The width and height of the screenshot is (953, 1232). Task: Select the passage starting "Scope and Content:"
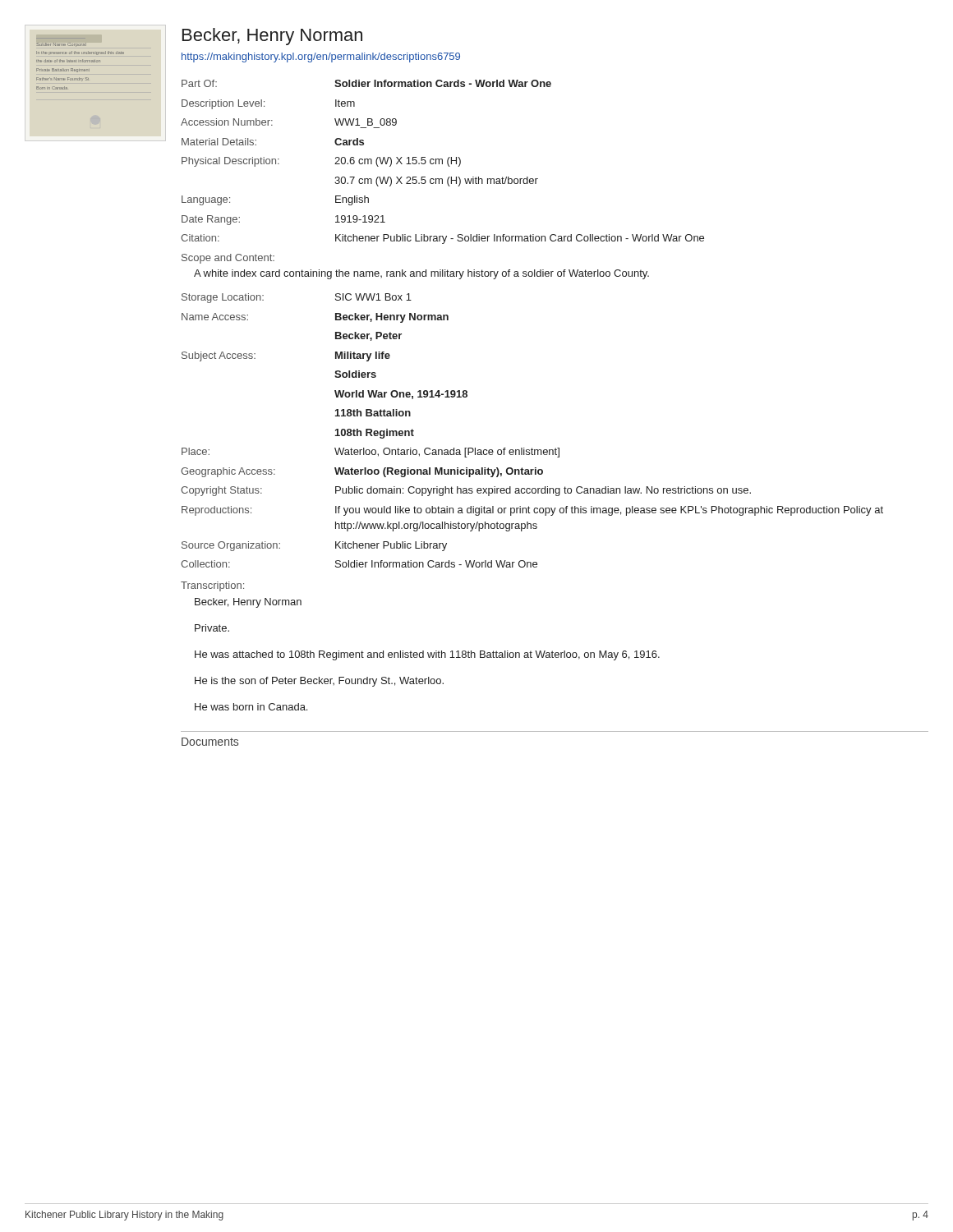tap(228, 257)
